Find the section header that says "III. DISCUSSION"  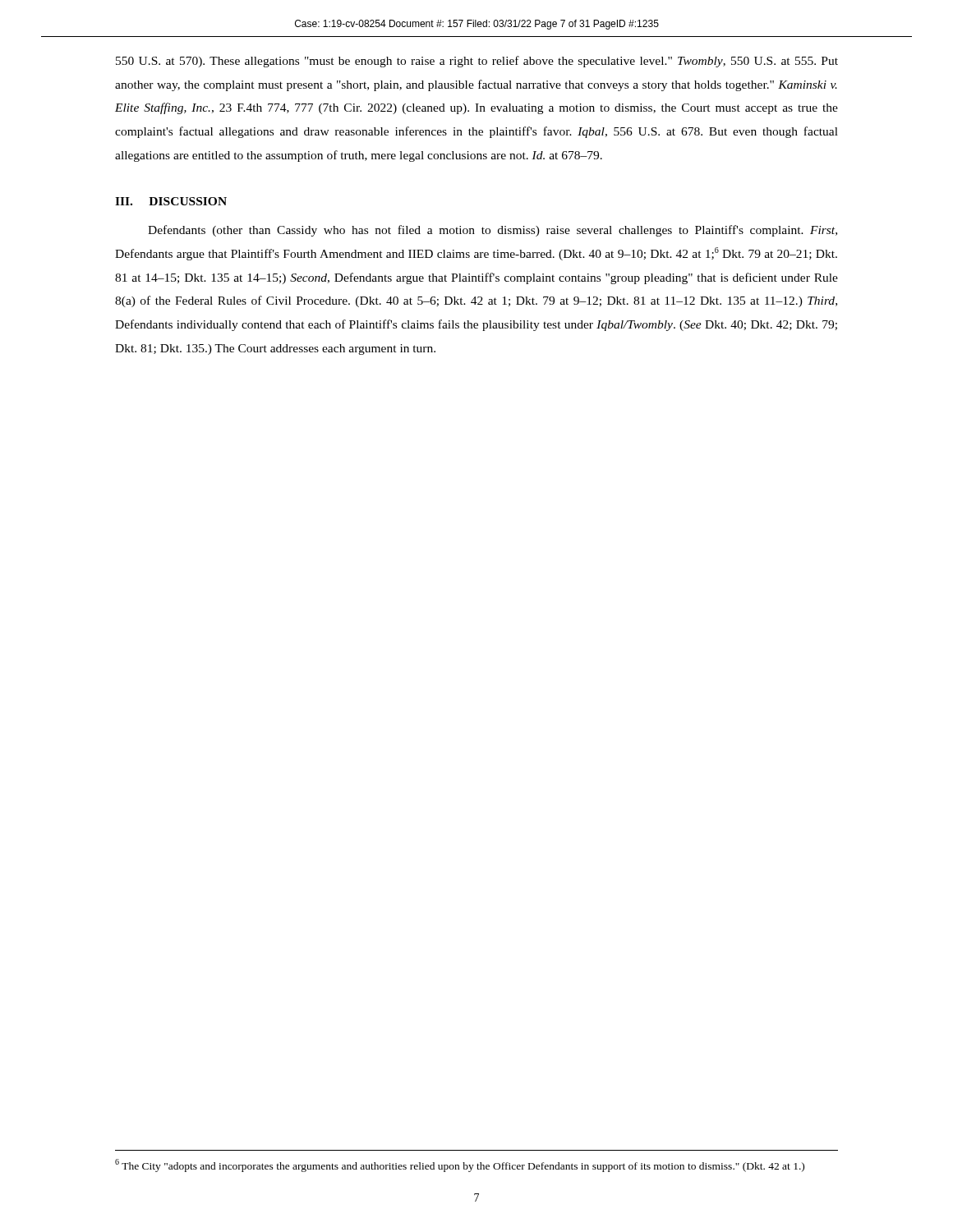tap(171, 201)
